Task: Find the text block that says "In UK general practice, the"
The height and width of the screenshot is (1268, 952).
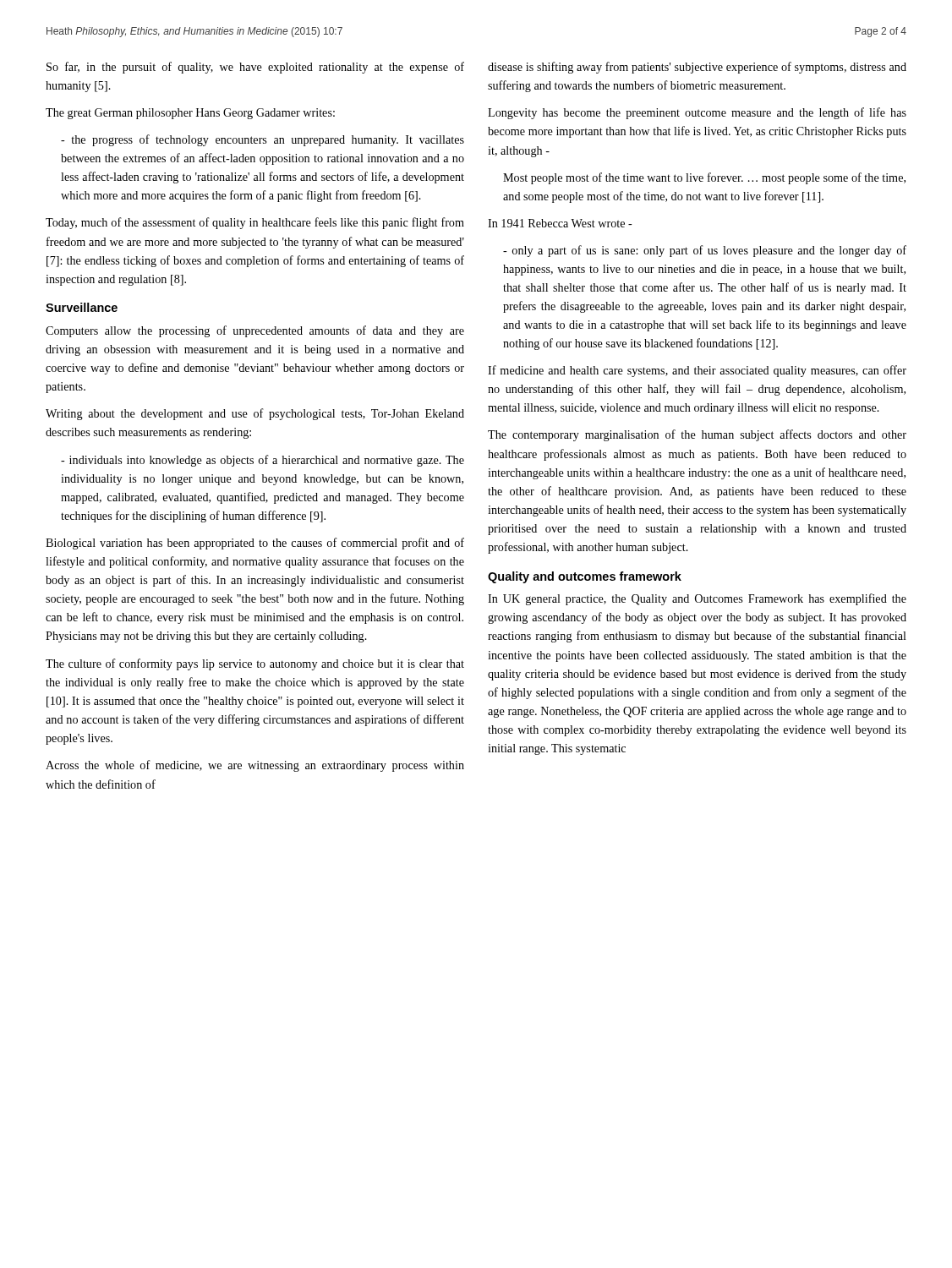Action: coord(697,674)
